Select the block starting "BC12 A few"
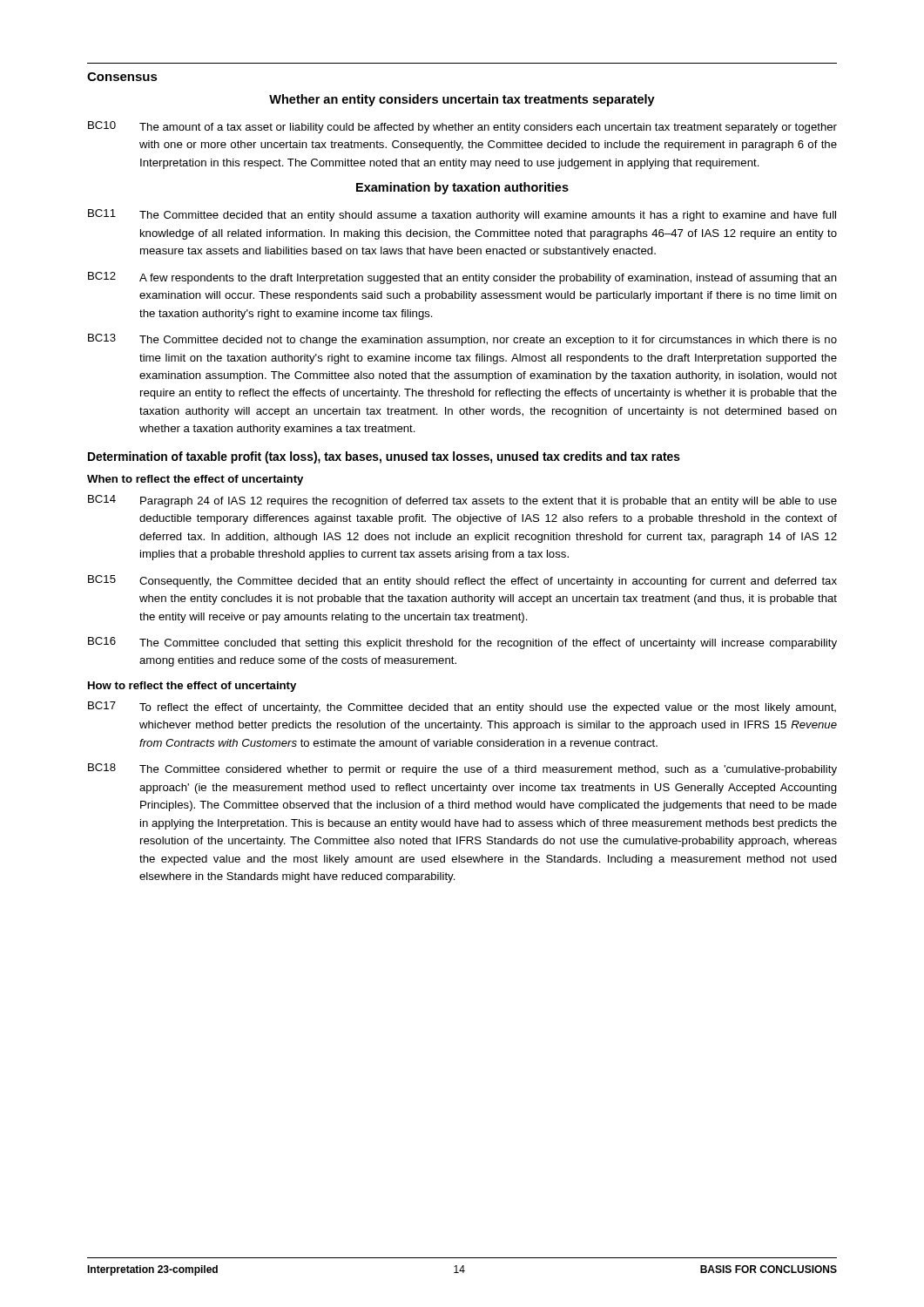This screenshot has height=1307, width=924. 462,296
